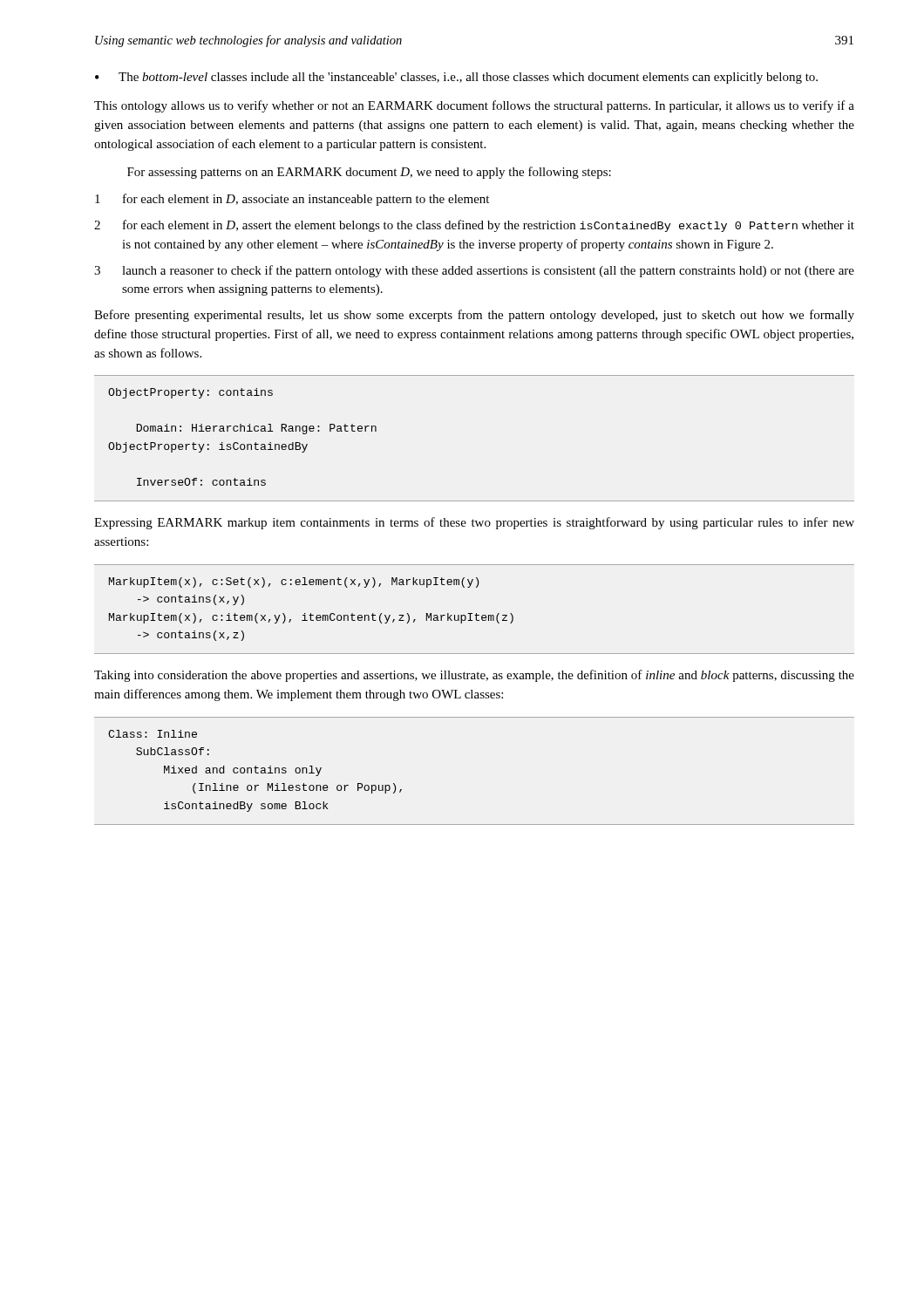Select the element starting "Expressing EARMARK markup item containments"
This screenshot has width=924, height=1308.
click(x=474, y=532)
